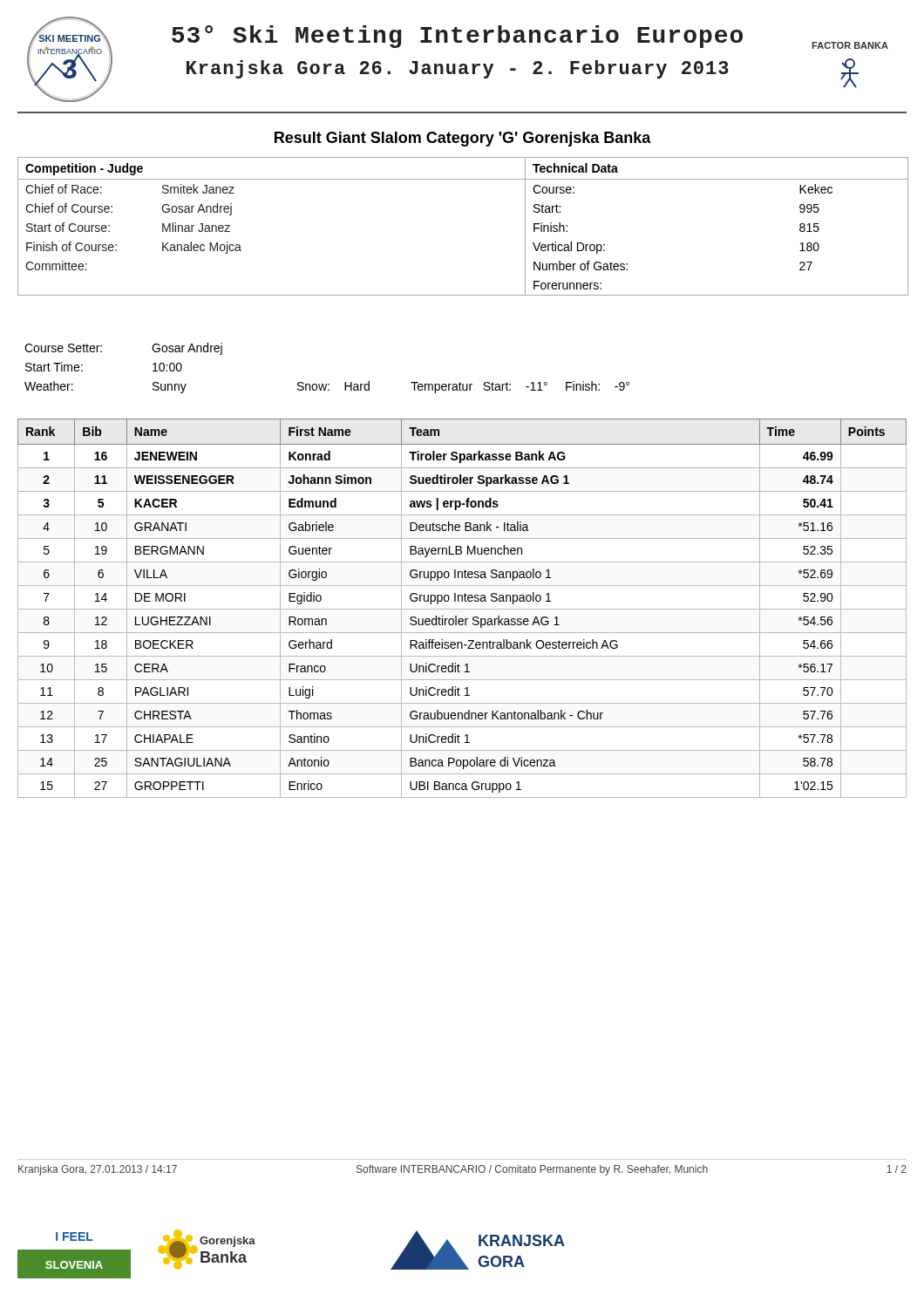Viewport: 924px width, 1308px height.
Task: Find the table that mentions "UniCredit 1"
Action: tap(462, 608)
